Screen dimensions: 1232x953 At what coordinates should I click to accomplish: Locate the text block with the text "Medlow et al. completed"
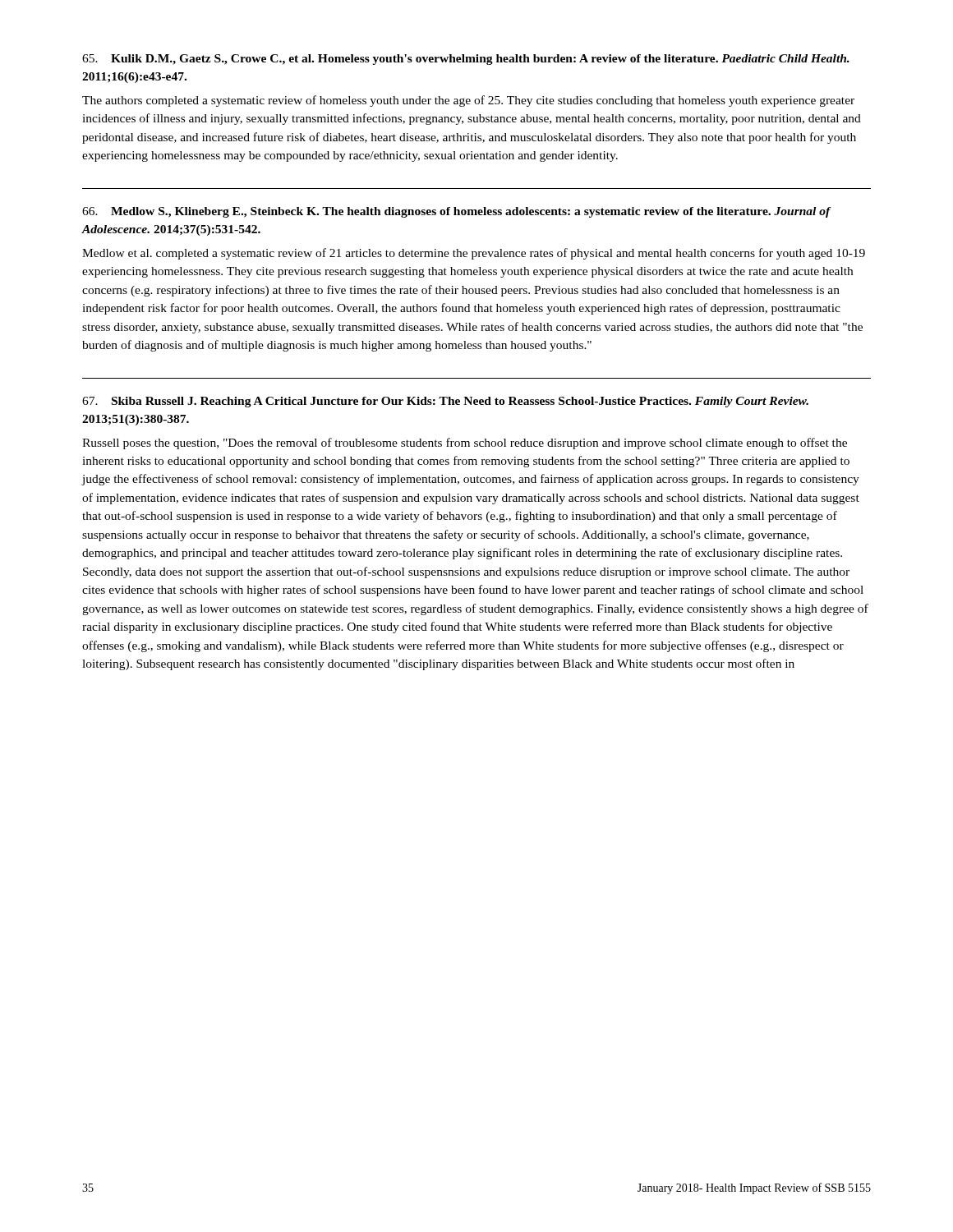476,299
